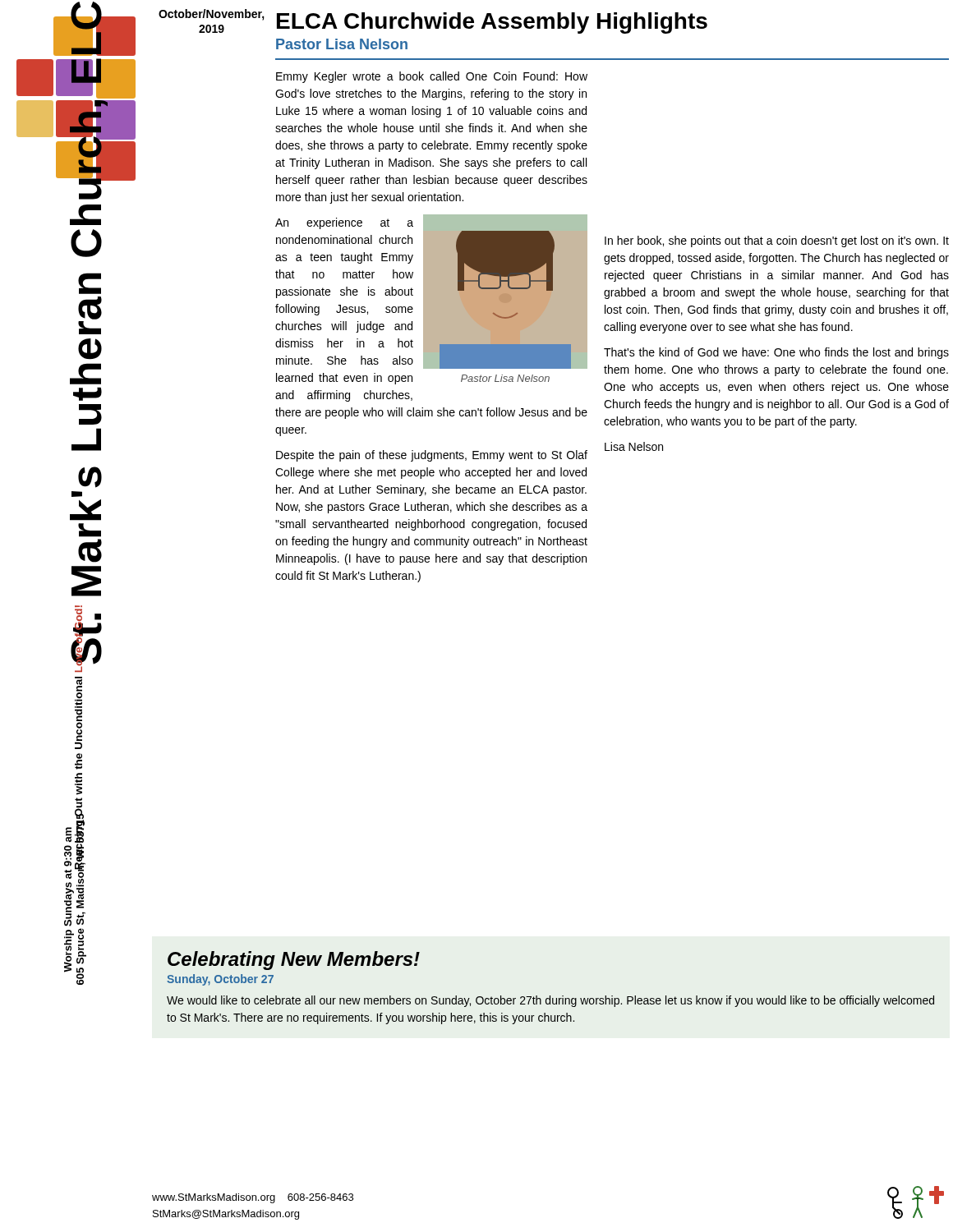Locate the text block with the text "In her book, she points out that a"

(x=776, y=284)
